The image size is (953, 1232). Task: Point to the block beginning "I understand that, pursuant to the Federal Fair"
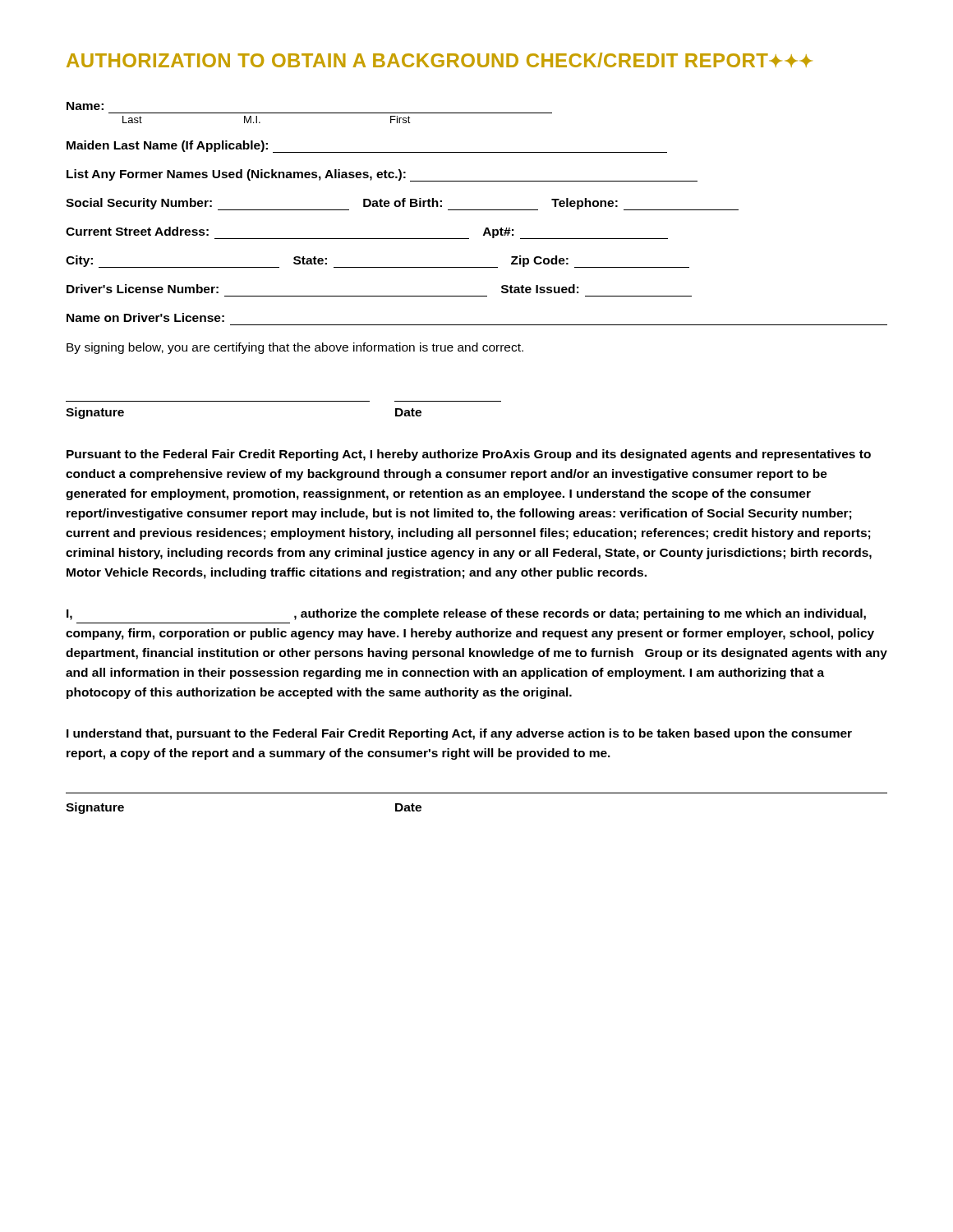click(x=459, y=743)
